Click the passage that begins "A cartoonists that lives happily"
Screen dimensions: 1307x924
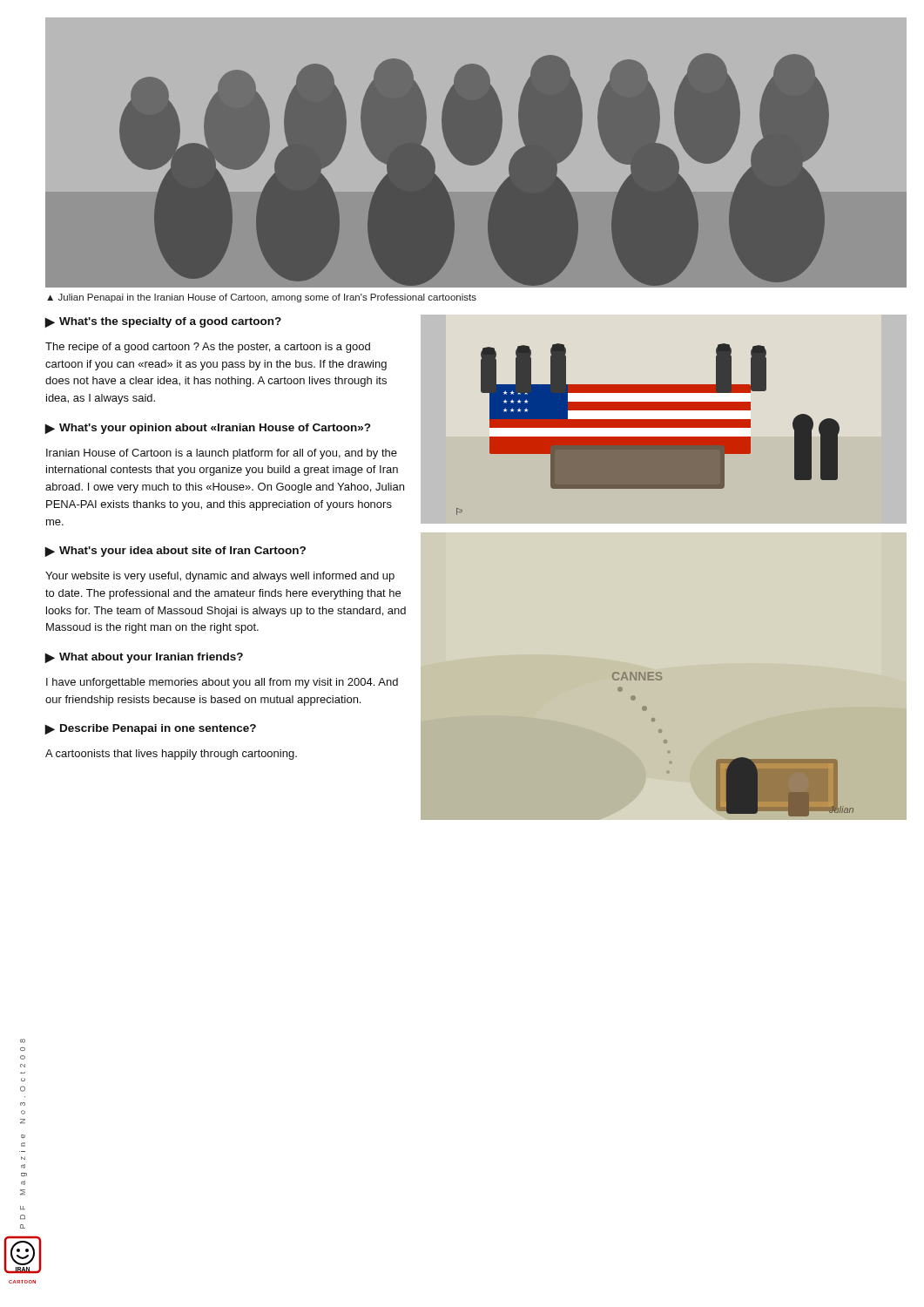(171, 753)
